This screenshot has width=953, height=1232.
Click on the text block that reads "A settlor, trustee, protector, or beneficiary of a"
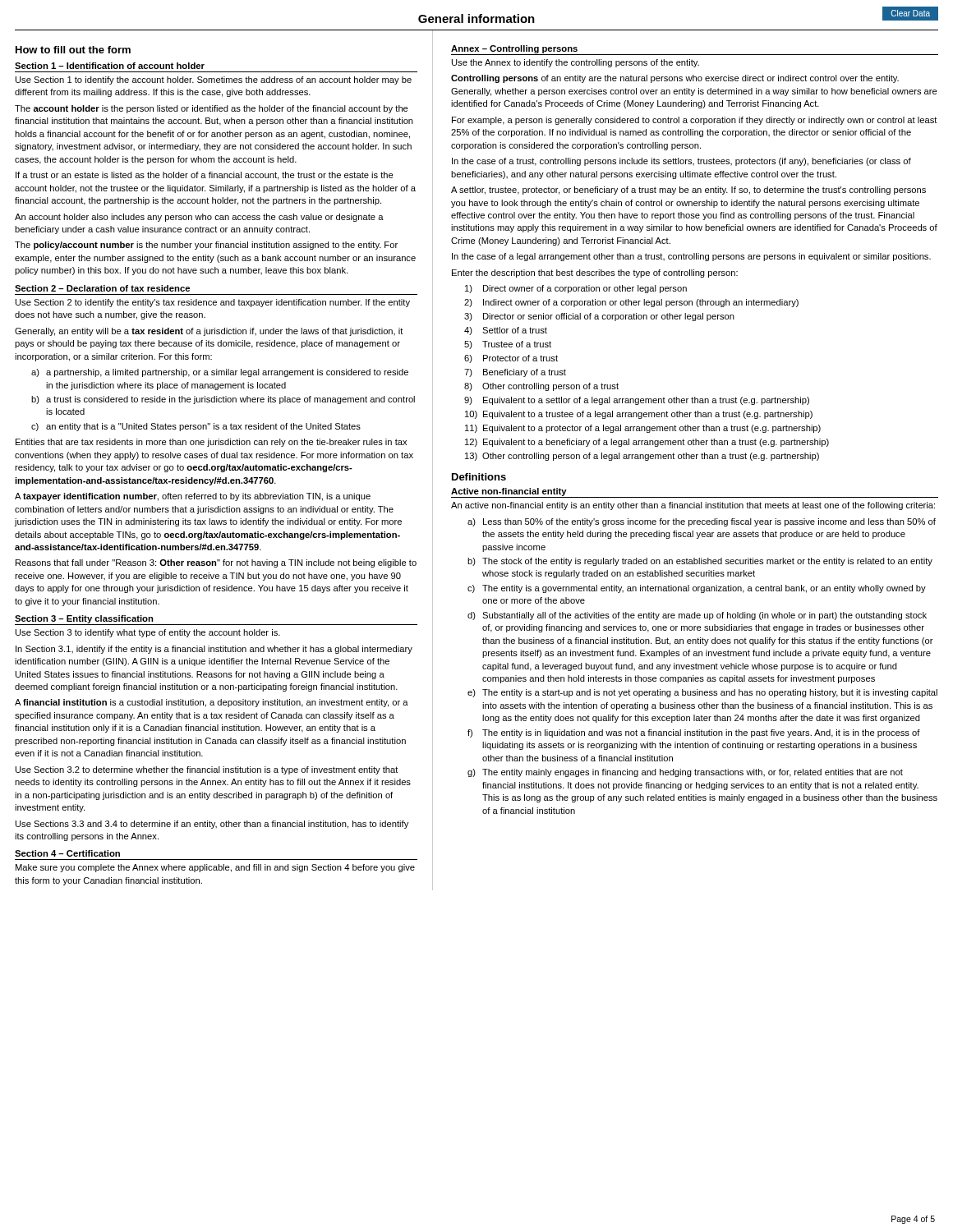pyautogui.click(x=695, y=216)
